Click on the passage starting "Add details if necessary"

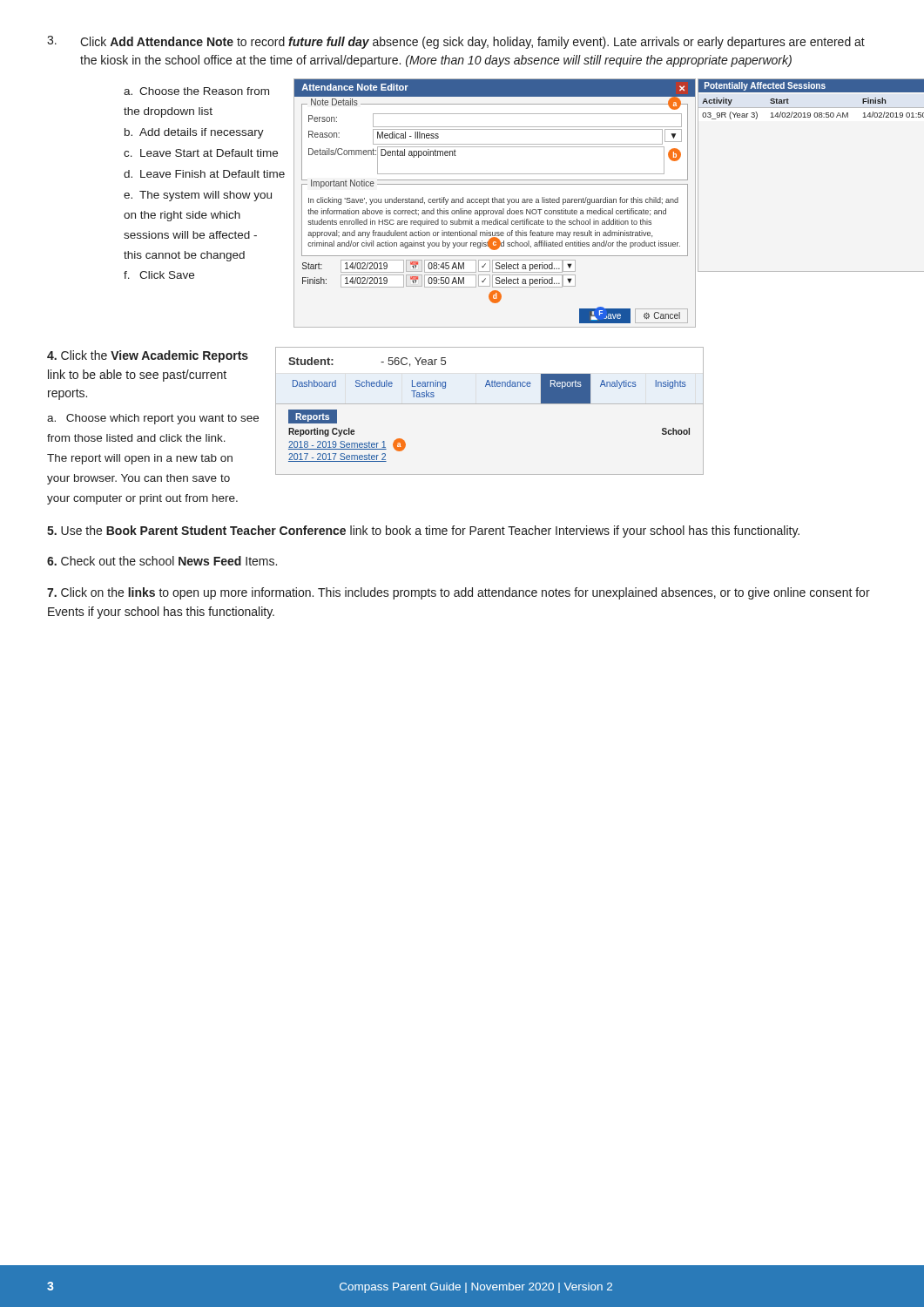[201, 132]
